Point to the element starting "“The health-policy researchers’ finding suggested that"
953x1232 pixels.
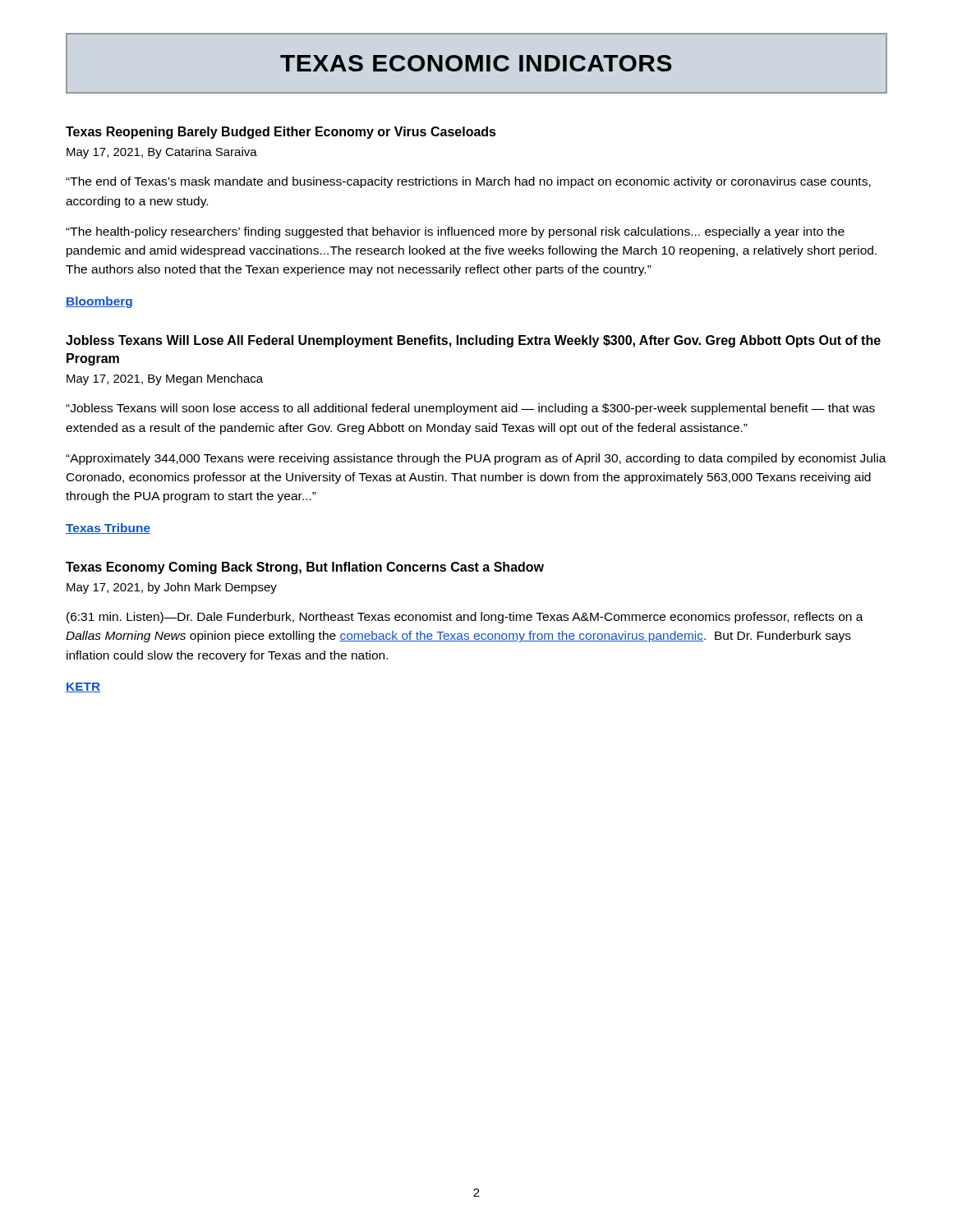472,250
